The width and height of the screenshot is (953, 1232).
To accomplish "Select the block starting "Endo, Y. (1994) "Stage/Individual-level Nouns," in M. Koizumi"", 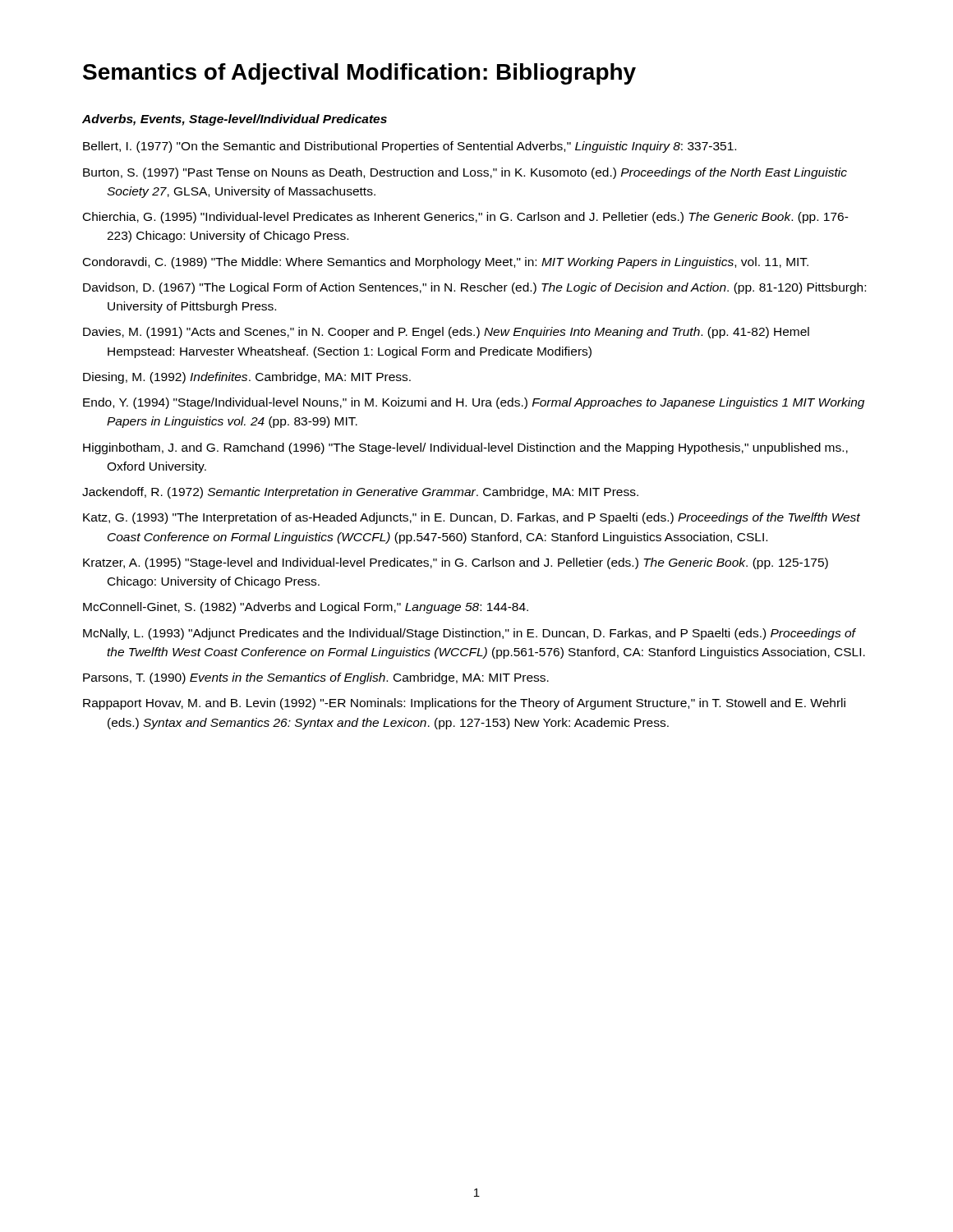I will [x=473, y=412].
